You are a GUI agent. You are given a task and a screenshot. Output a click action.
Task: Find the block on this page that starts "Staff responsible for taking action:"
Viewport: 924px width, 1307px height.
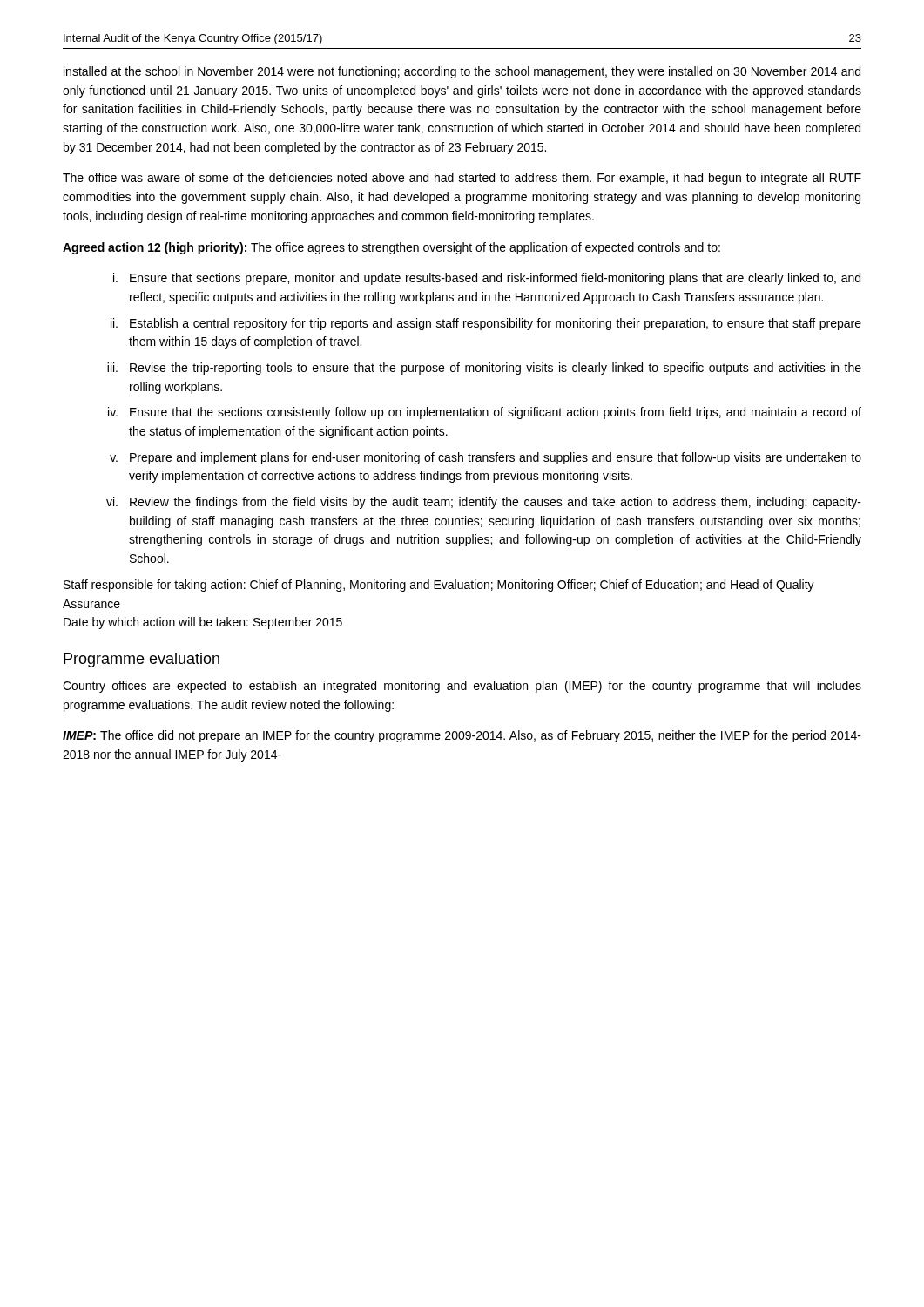(x=439, y=586)
